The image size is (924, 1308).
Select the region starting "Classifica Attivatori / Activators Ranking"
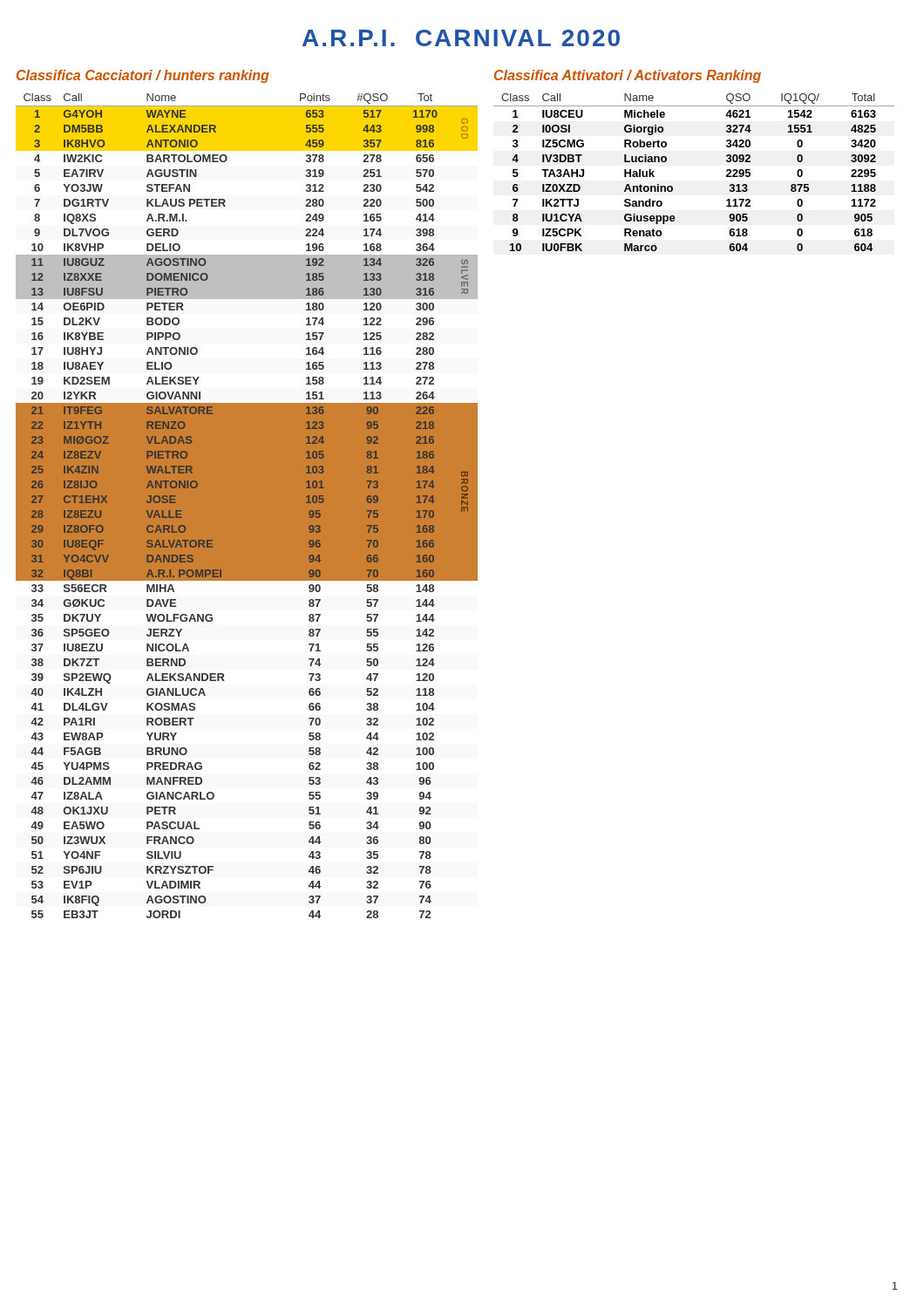(627, 75)
